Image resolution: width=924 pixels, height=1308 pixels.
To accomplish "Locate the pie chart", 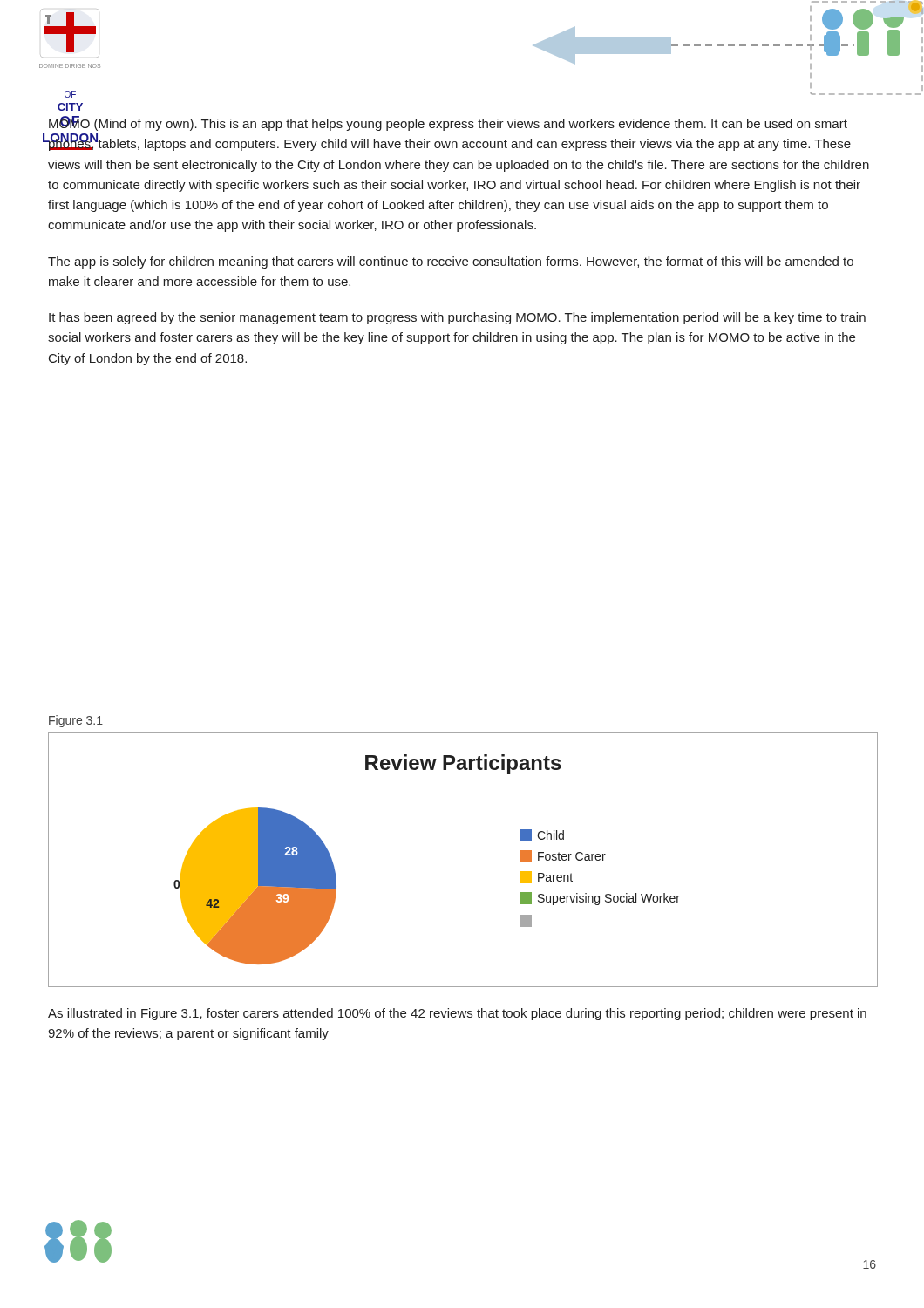I will click(x=463, y=860).
